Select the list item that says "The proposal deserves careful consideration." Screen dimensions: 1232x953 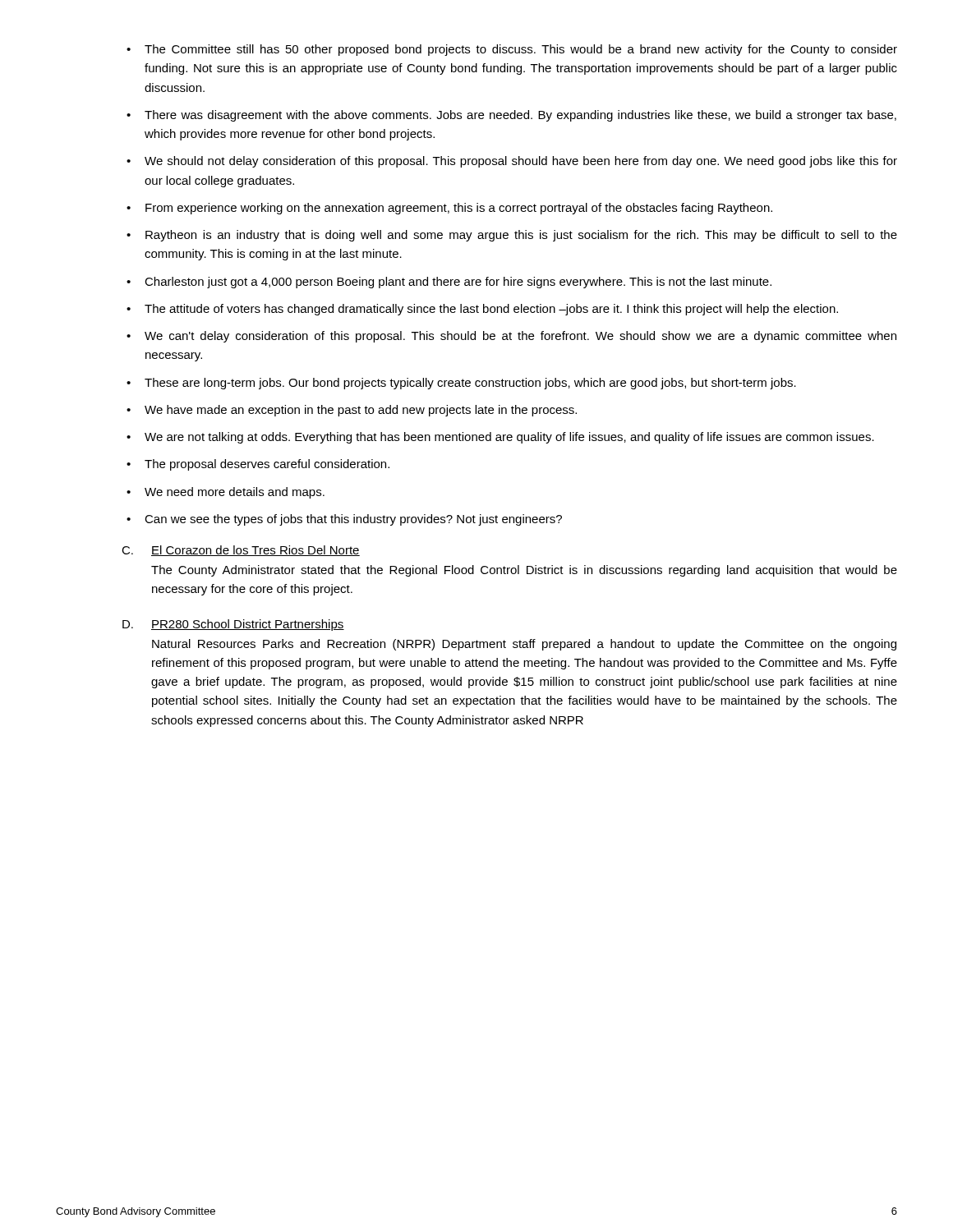(x=268, y=464)
